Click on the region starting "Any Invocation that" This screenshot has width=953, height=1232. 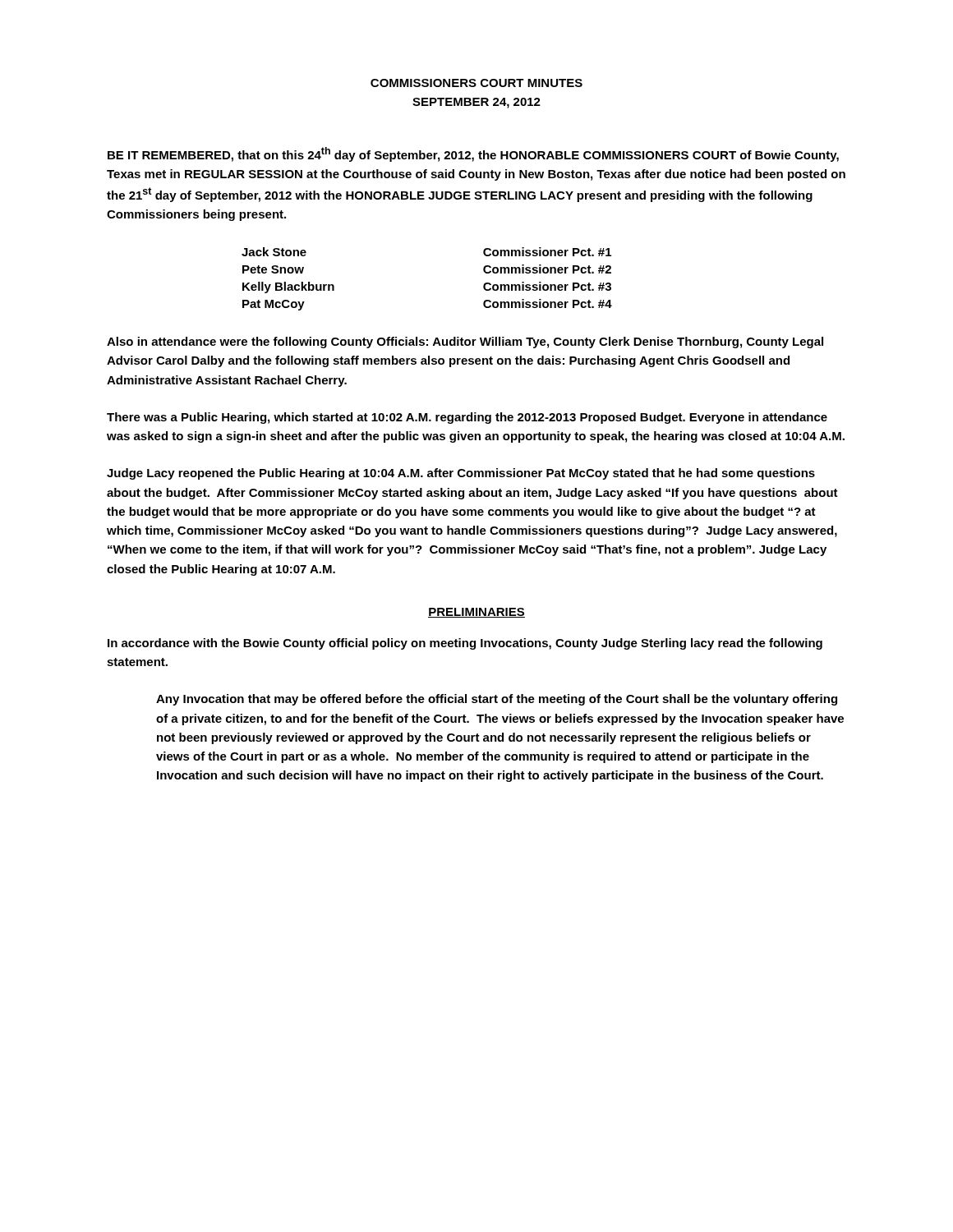pos(500,737)
